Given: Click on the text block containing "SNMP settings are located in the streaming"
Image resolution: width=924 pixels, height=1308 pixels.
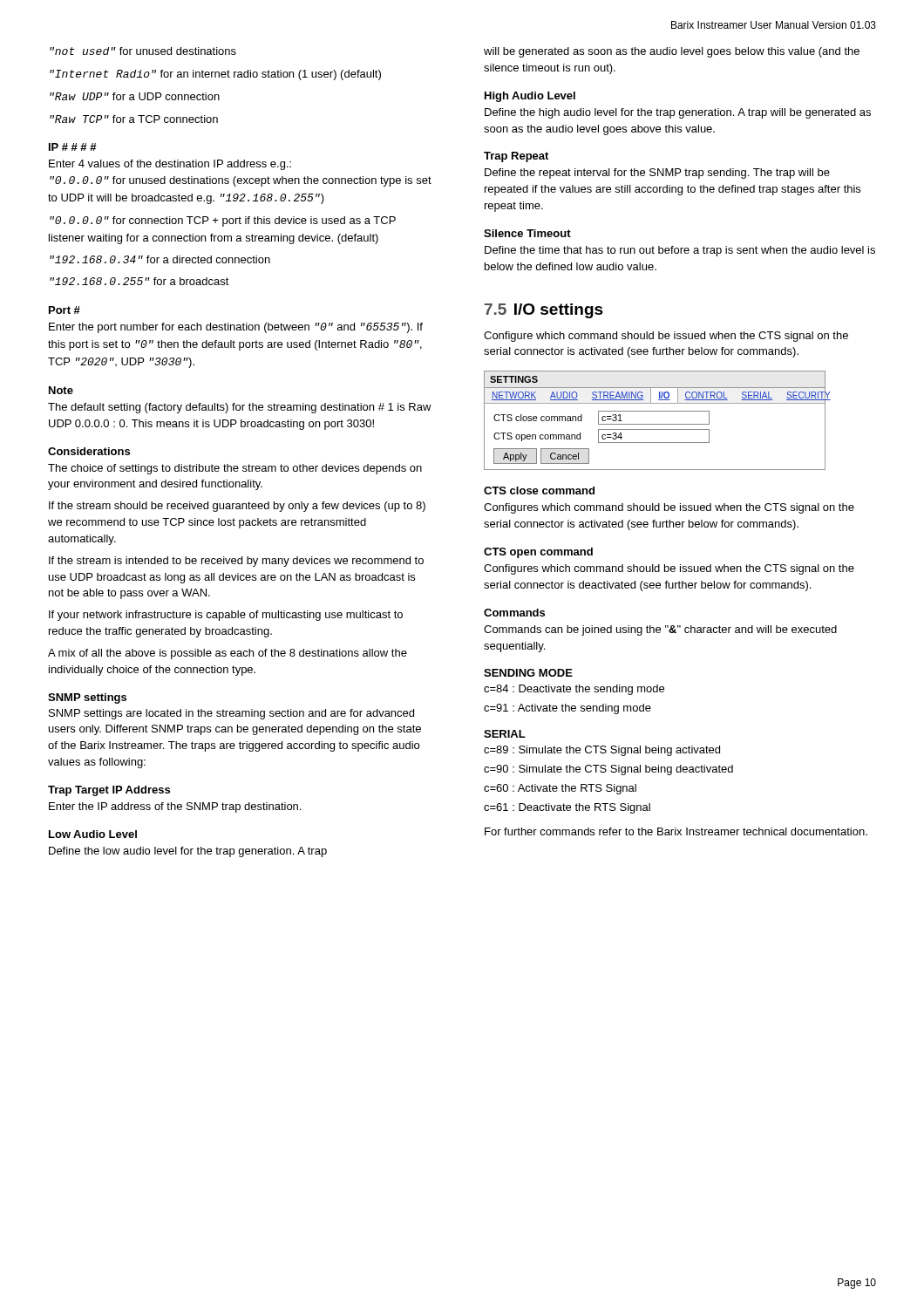Looking at the screenshot, I should [240, 738].
